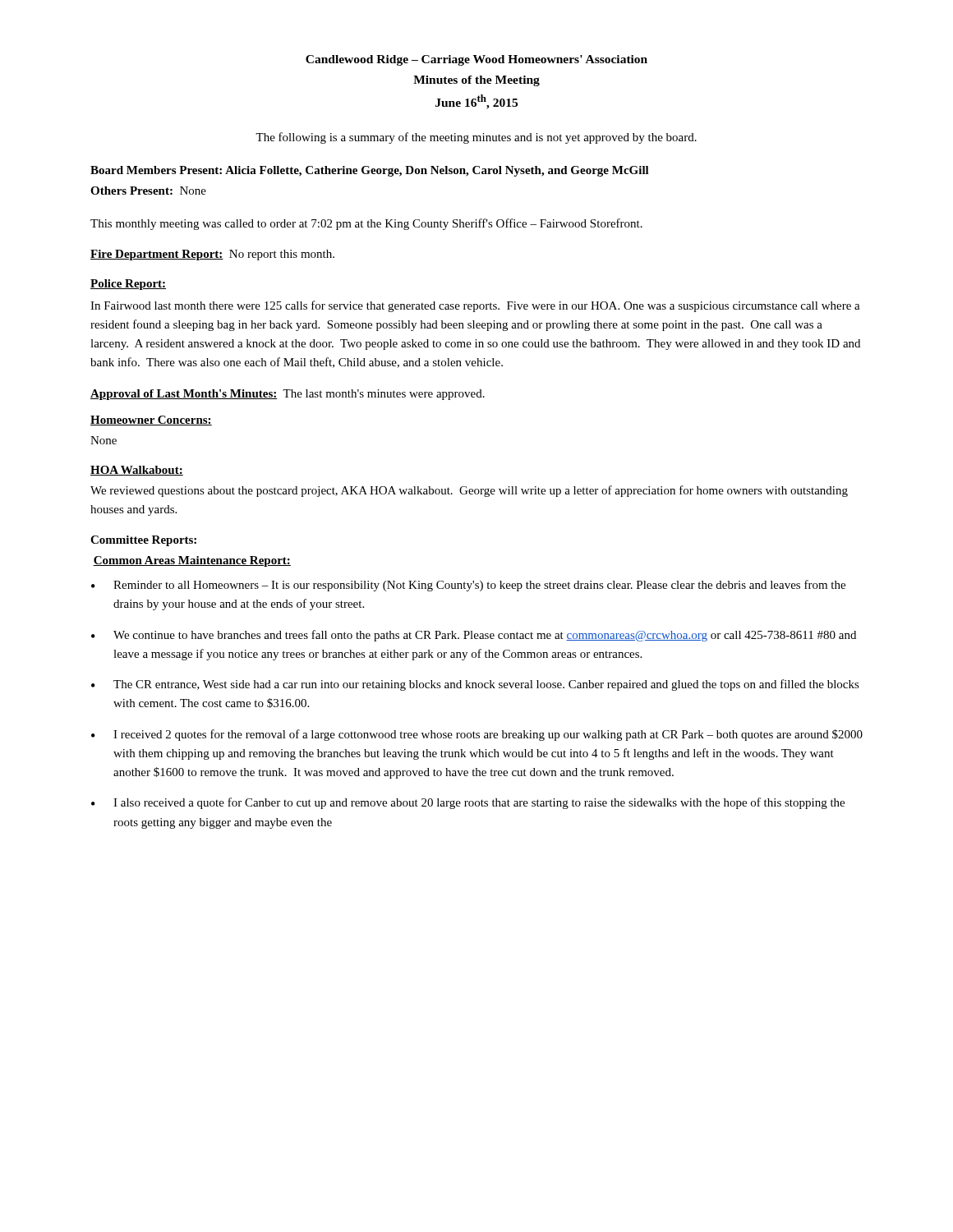This screenshot has width=953, height=1232.
Task: Find the section header that reads "Police Report:"
Action: tap(128, 285)
